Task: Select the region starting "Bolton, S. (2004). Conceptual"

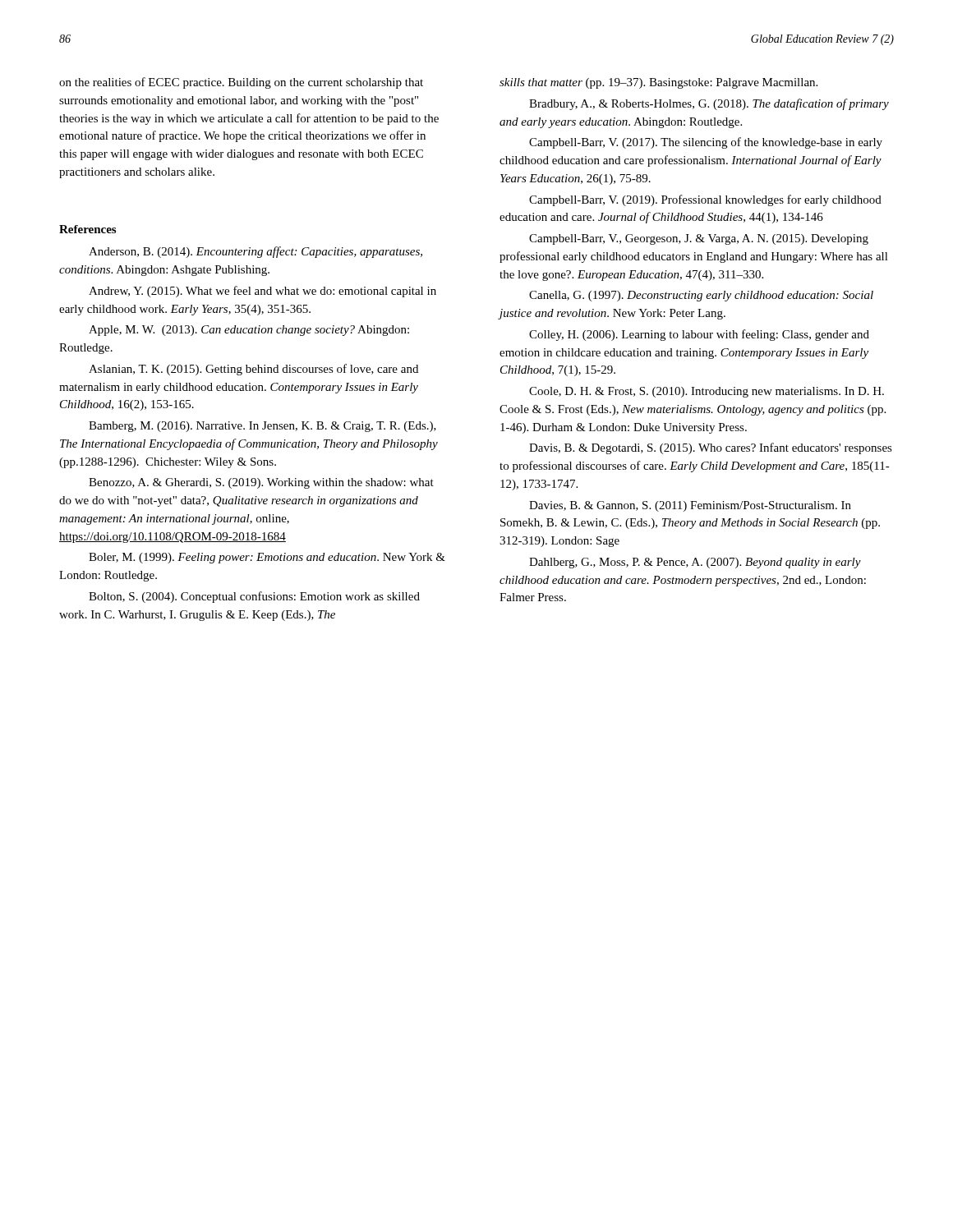Action: [x=239, y=605]
